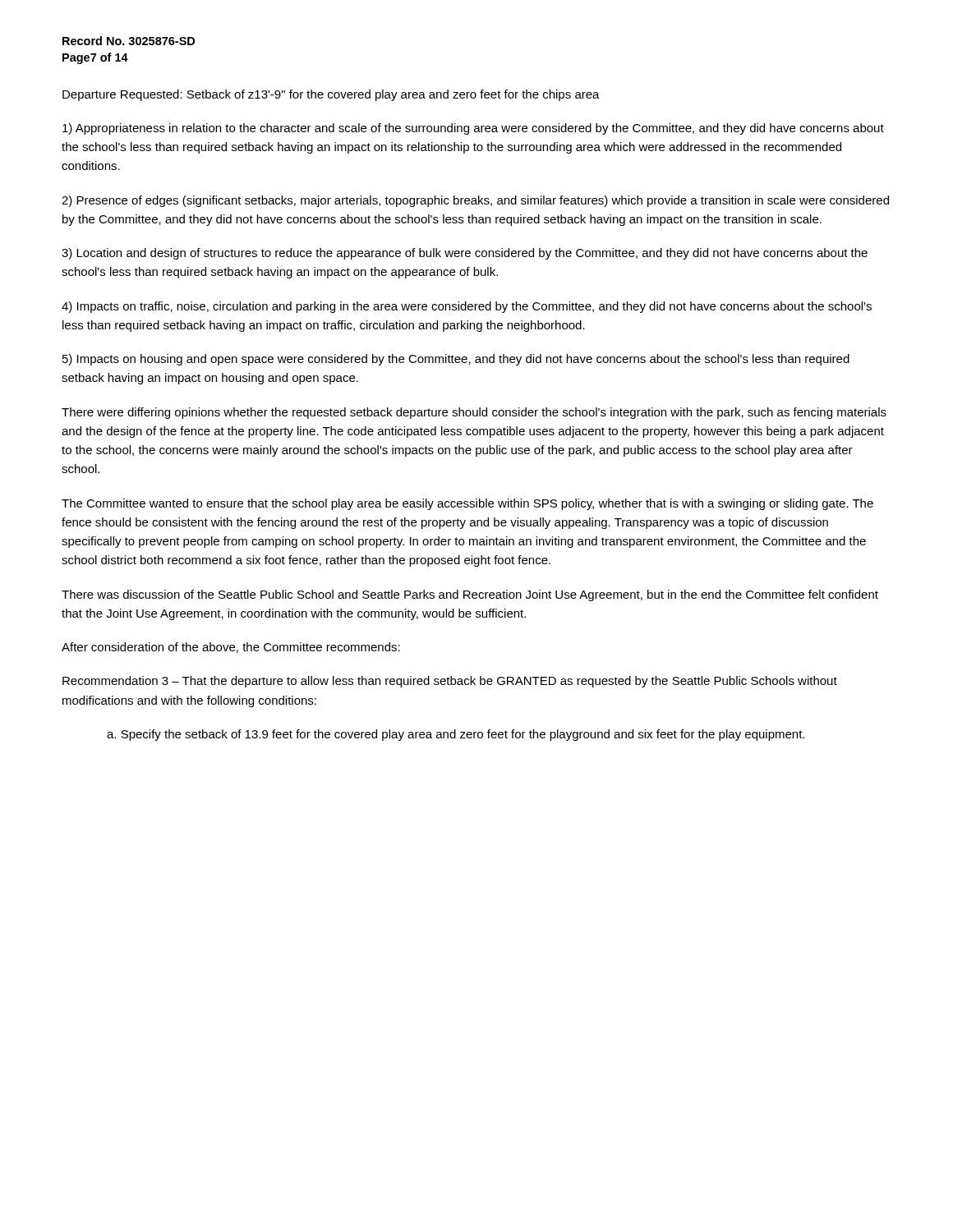Locate the block of text that opens with "There were differing opinions whether"
The height and width of the screenshot is (1232, 953).
(474, 440)
